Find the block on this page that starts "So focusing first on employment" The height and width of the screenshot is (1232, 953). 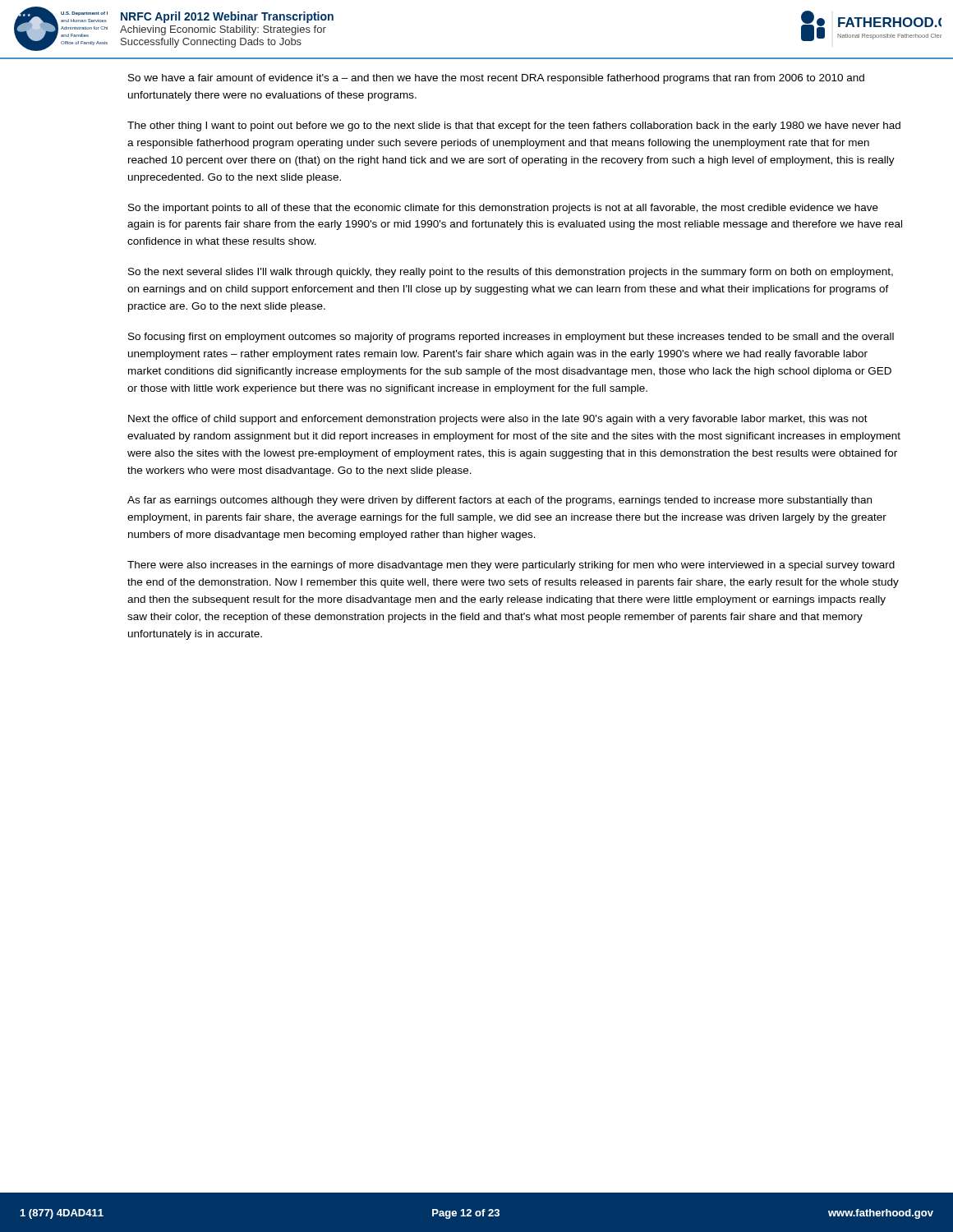[x=511, y=362]
